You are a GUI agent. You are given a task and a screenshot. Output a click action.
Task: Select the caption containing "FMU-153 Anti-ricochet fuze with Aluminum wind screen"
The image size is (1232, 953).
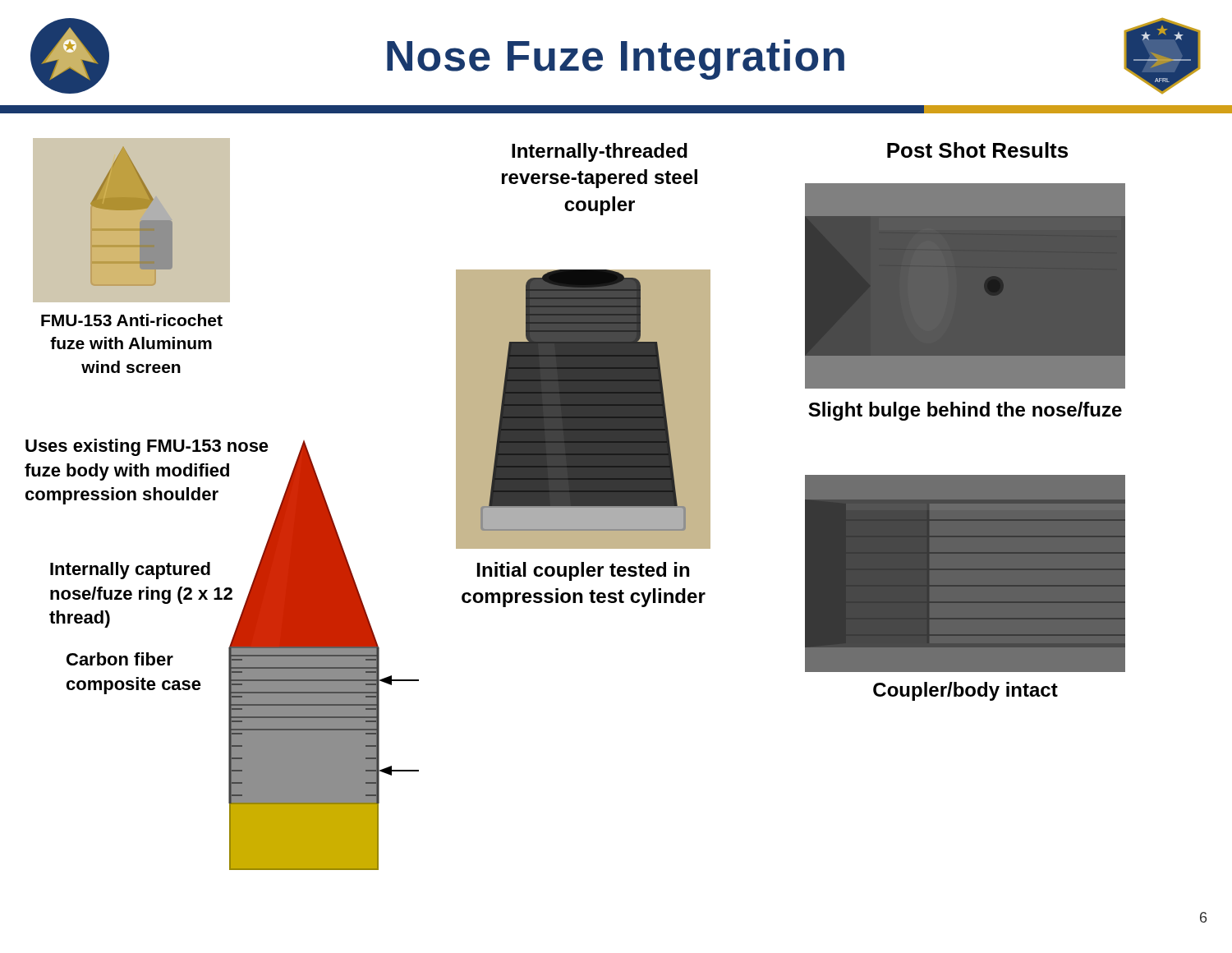point(131,343)
